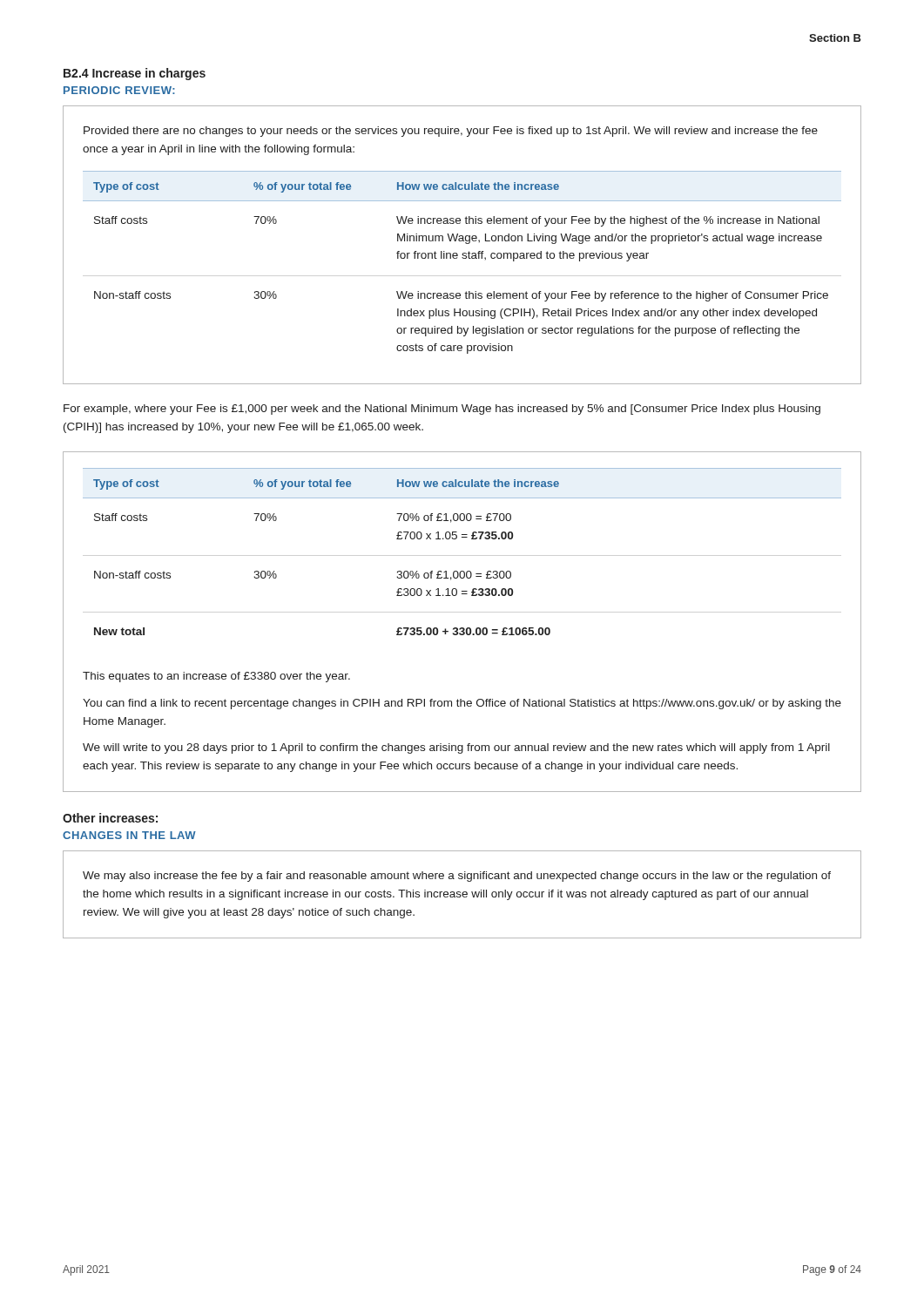The image size is (924, 1307).
Task: Click on the text block starting "We will write to"
Action: click(456, 757)
